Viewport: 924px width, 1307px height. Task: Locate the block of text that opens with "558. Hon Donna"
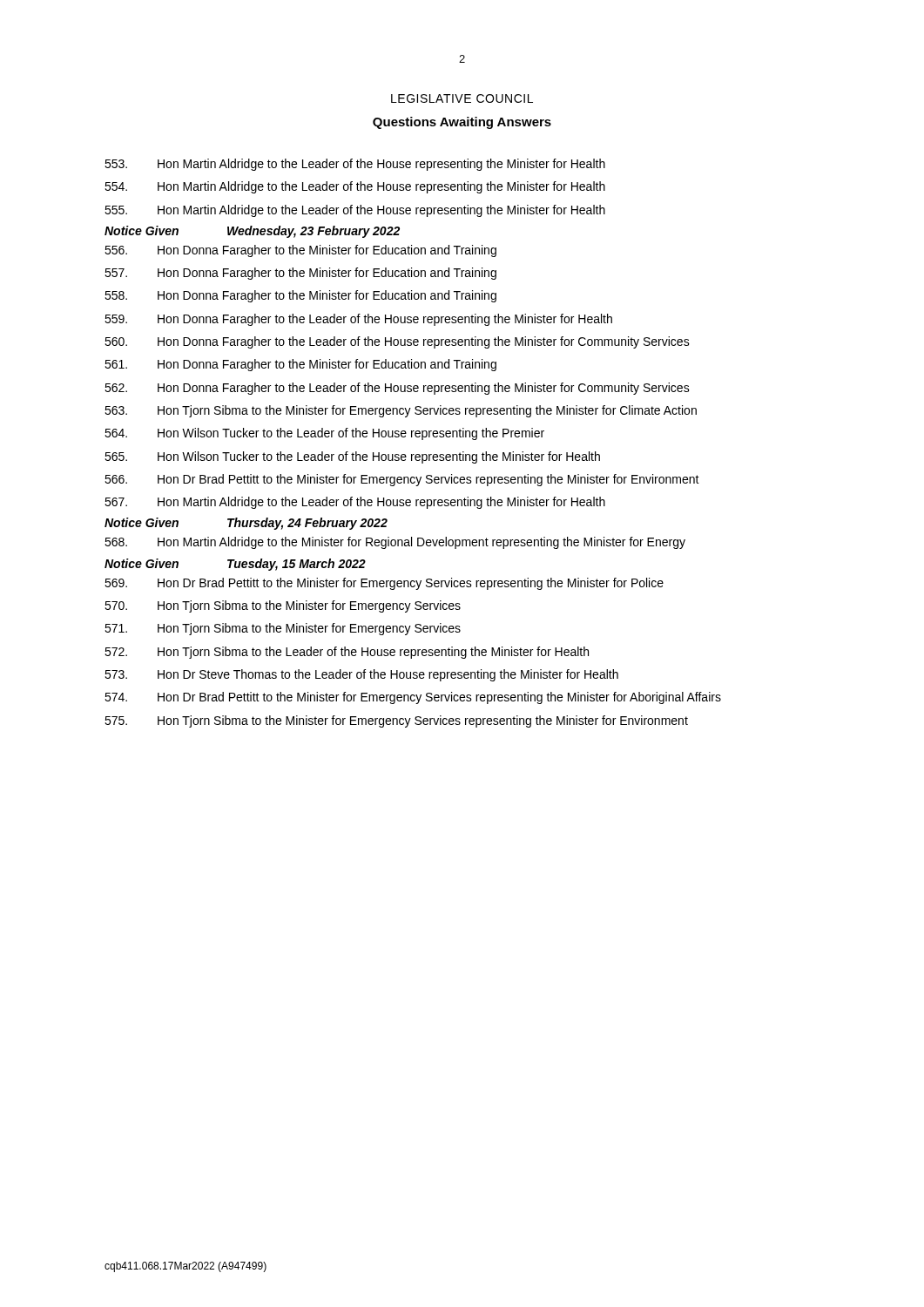pyautogui.click(x=462, y=296)
